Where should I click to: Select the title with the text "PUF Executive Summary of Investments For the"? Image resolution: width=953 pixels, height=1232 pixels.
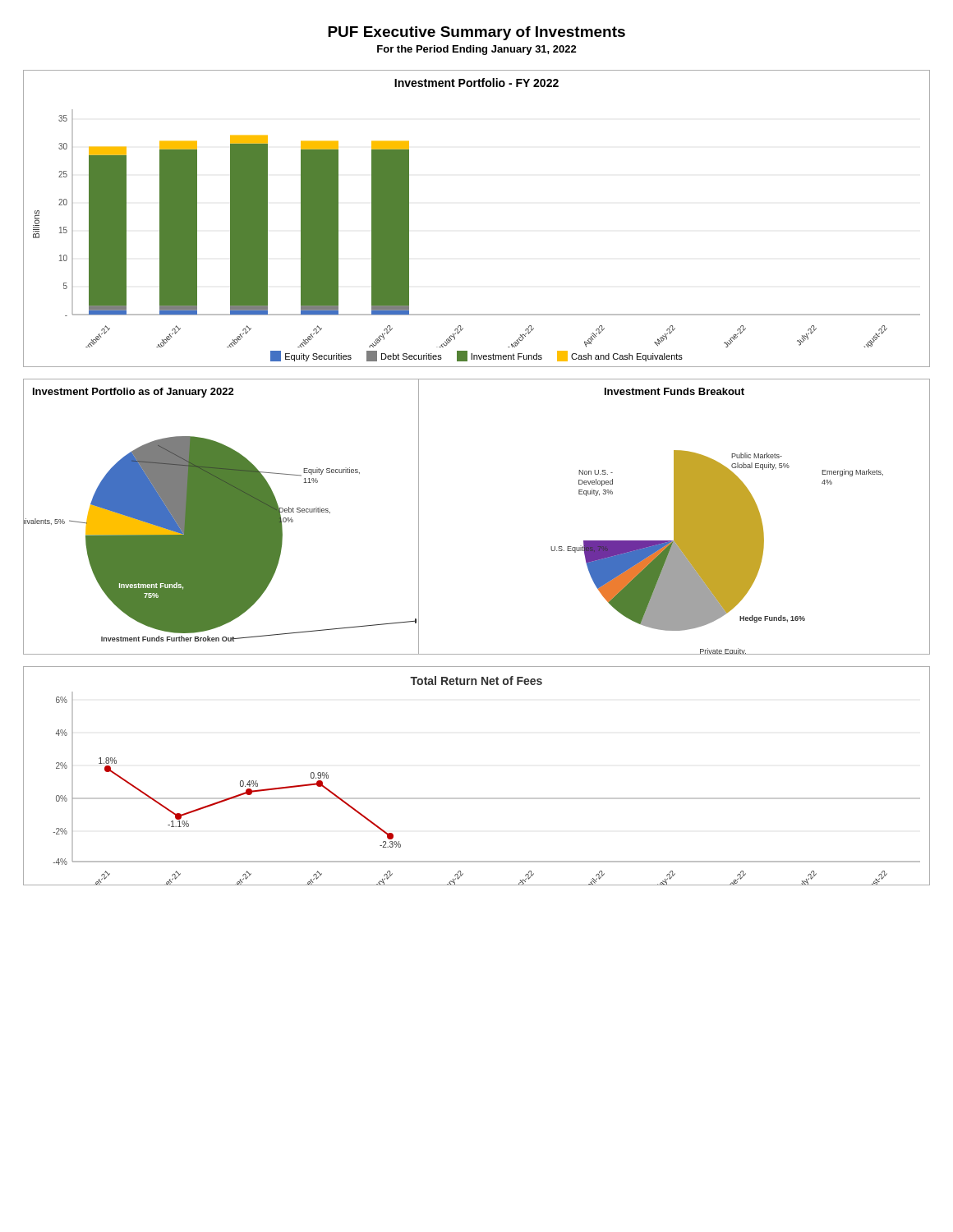pos(476,39)
